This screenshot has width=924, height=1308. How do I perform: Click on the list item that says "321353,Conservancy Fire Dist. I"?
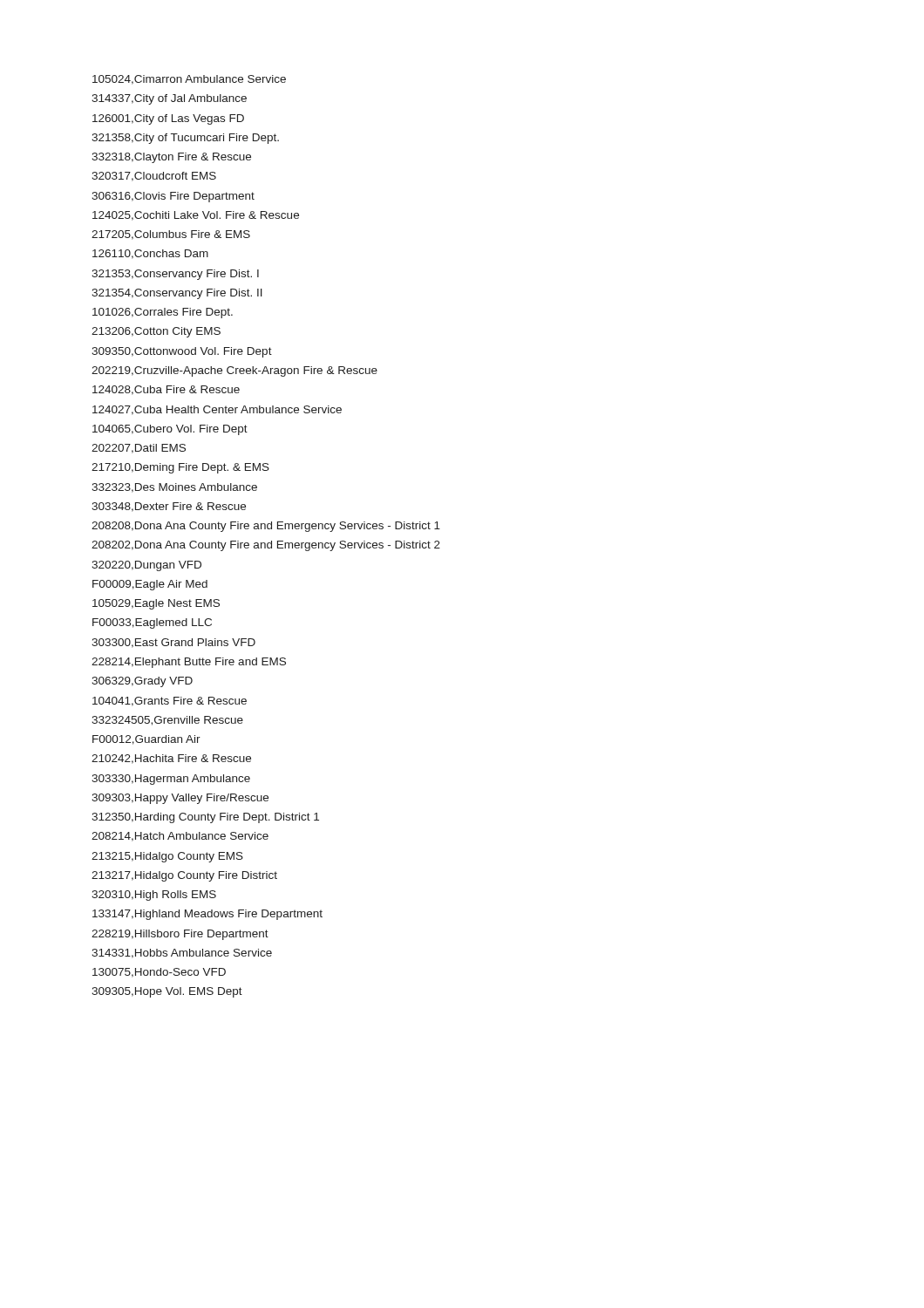(x=176, y=273)
